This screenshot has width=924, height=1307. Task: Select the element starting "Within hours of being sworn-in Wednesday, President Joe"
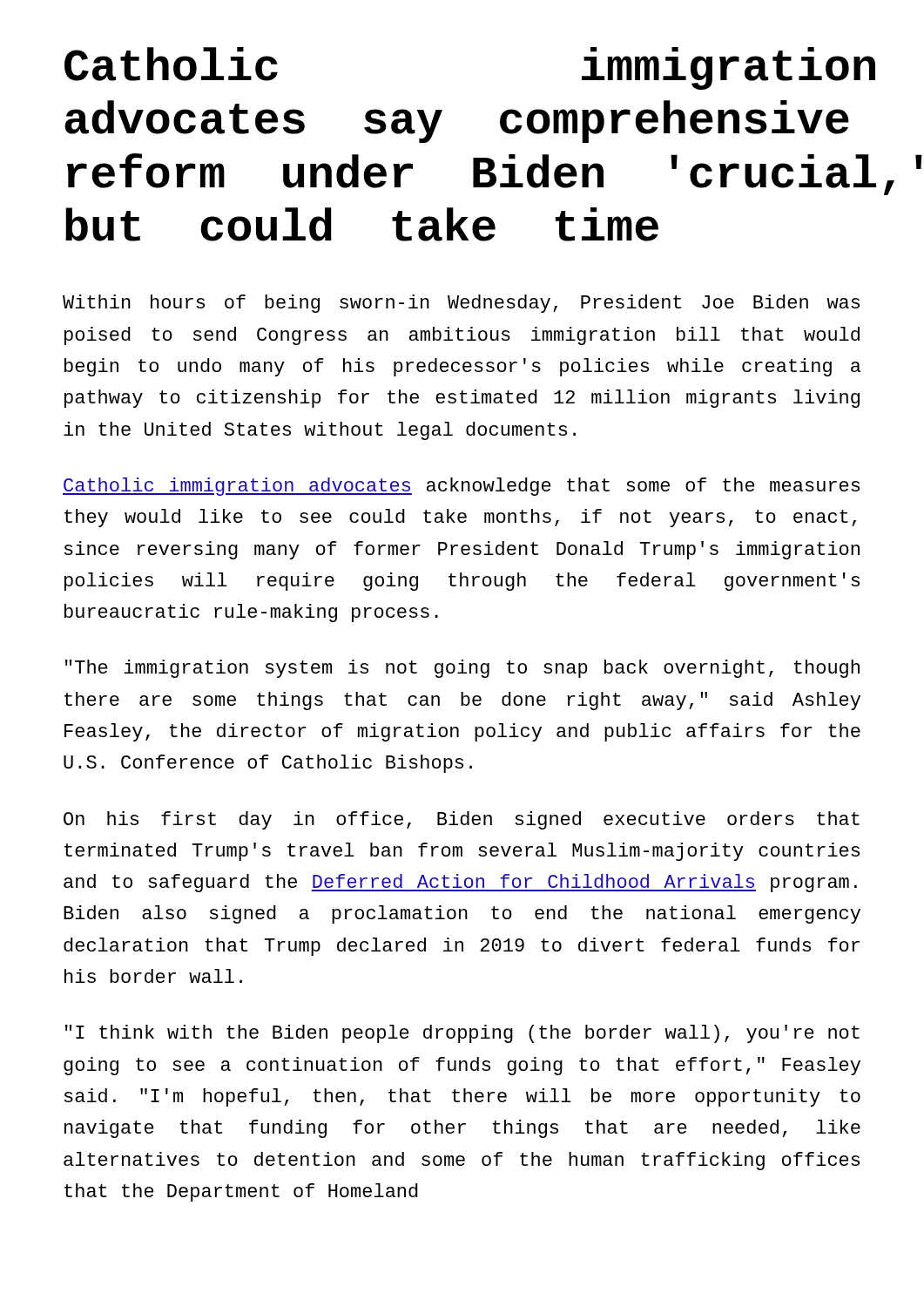click(x=462, y=367)
